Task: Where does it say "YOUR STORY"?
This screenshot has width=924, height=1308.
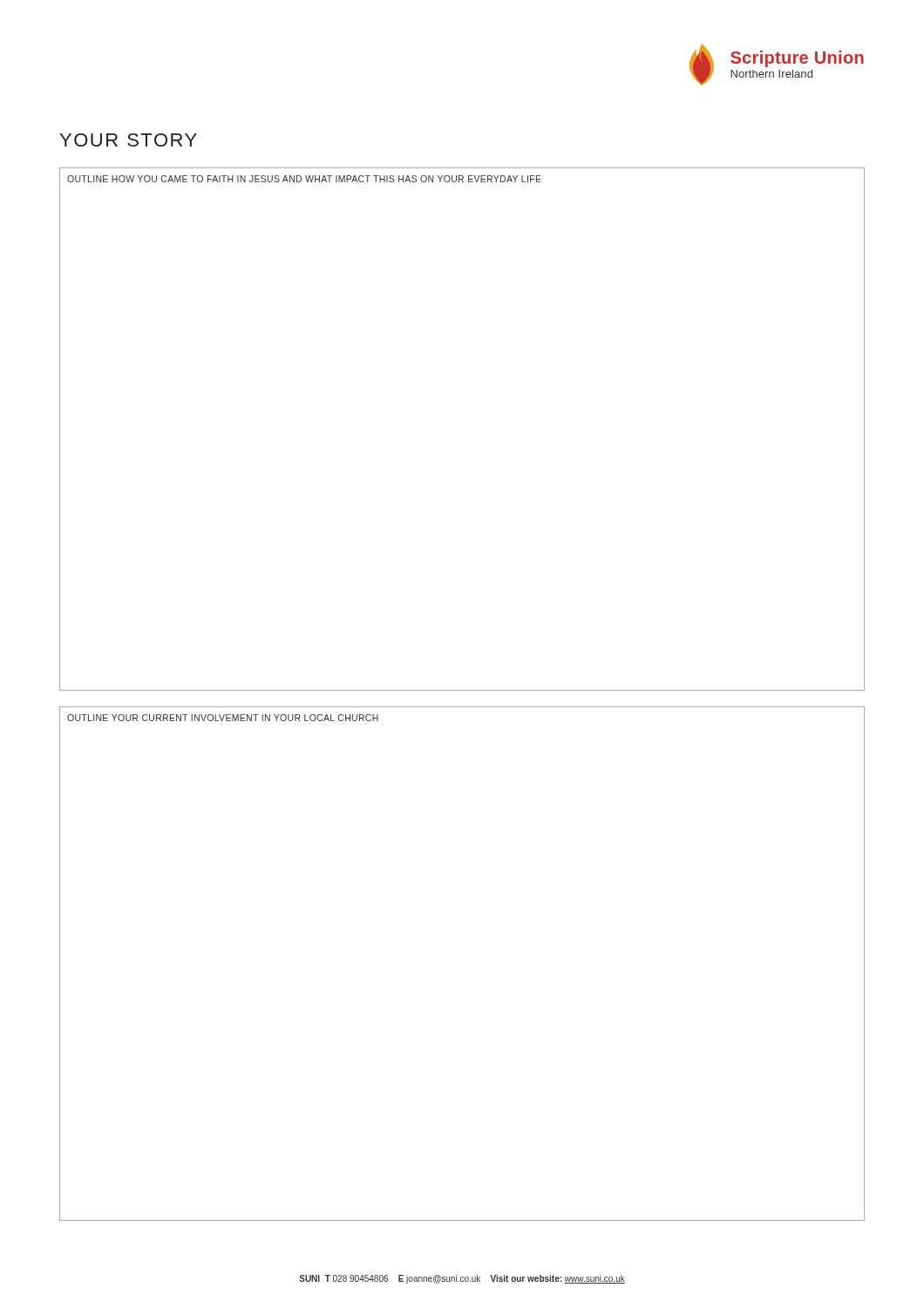Action: 129,140
